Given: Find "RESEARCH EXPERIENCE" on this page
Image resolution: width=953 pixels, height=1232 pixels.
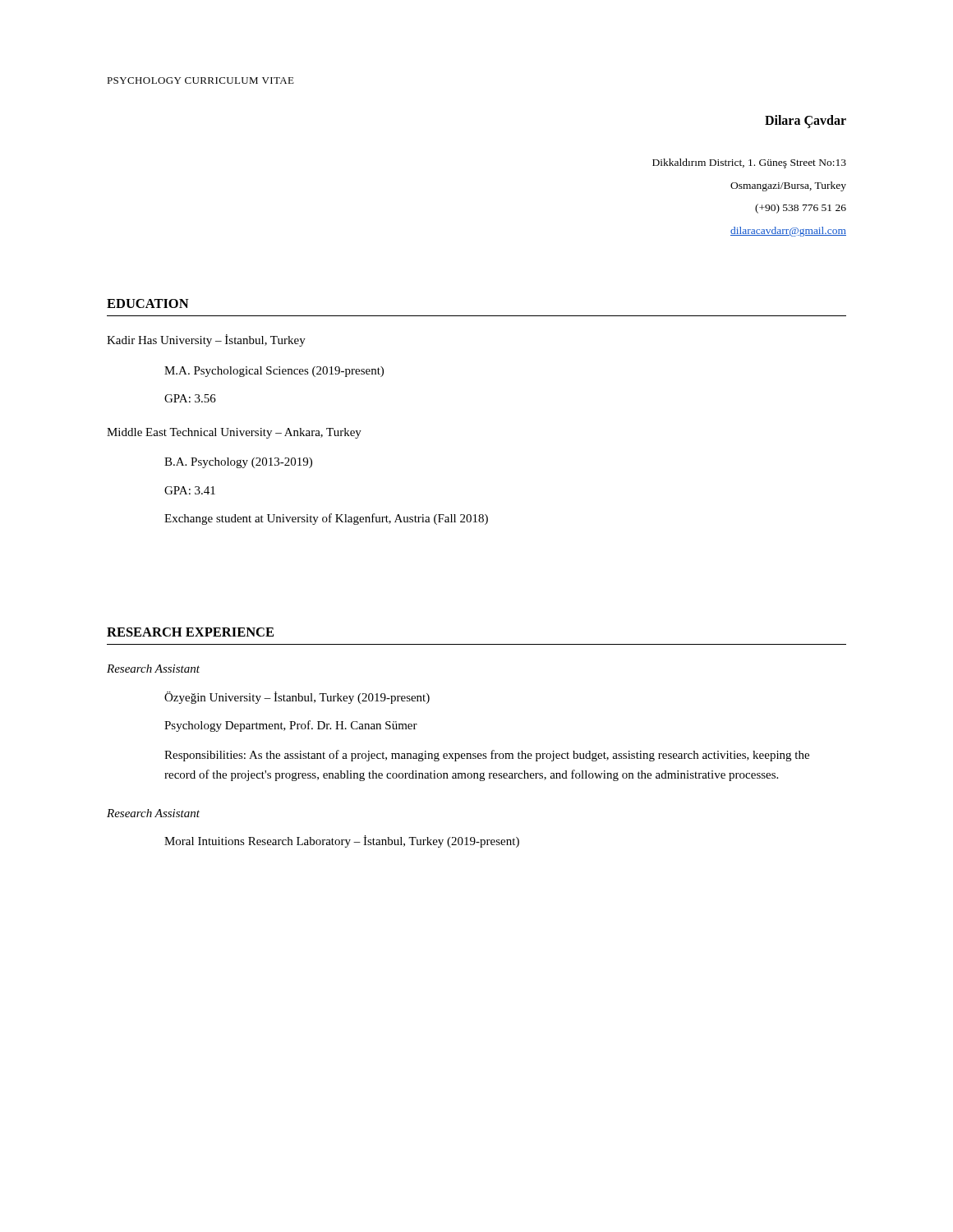Looking at the screenshot, I should coord(191,632).
